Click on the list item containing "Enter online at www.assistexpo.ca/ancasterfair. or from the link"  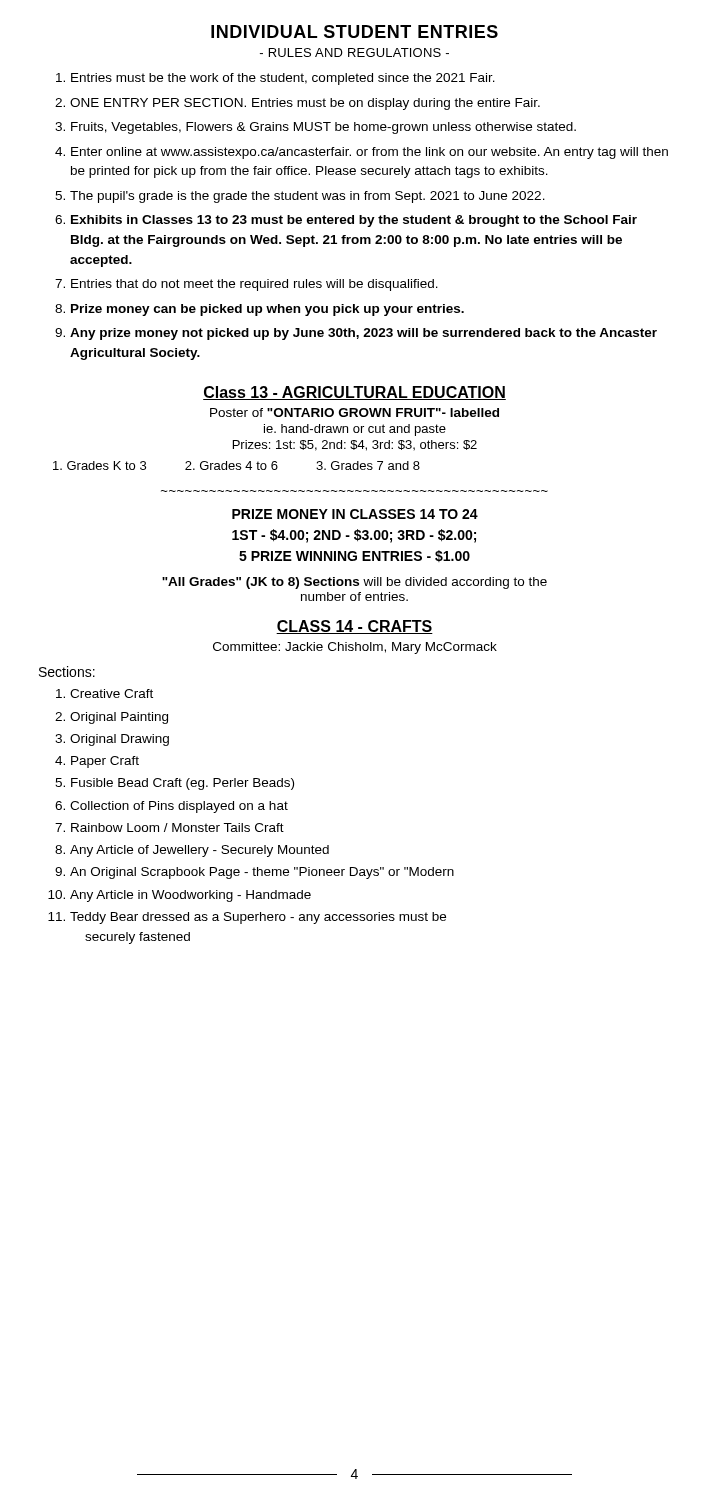369,161
